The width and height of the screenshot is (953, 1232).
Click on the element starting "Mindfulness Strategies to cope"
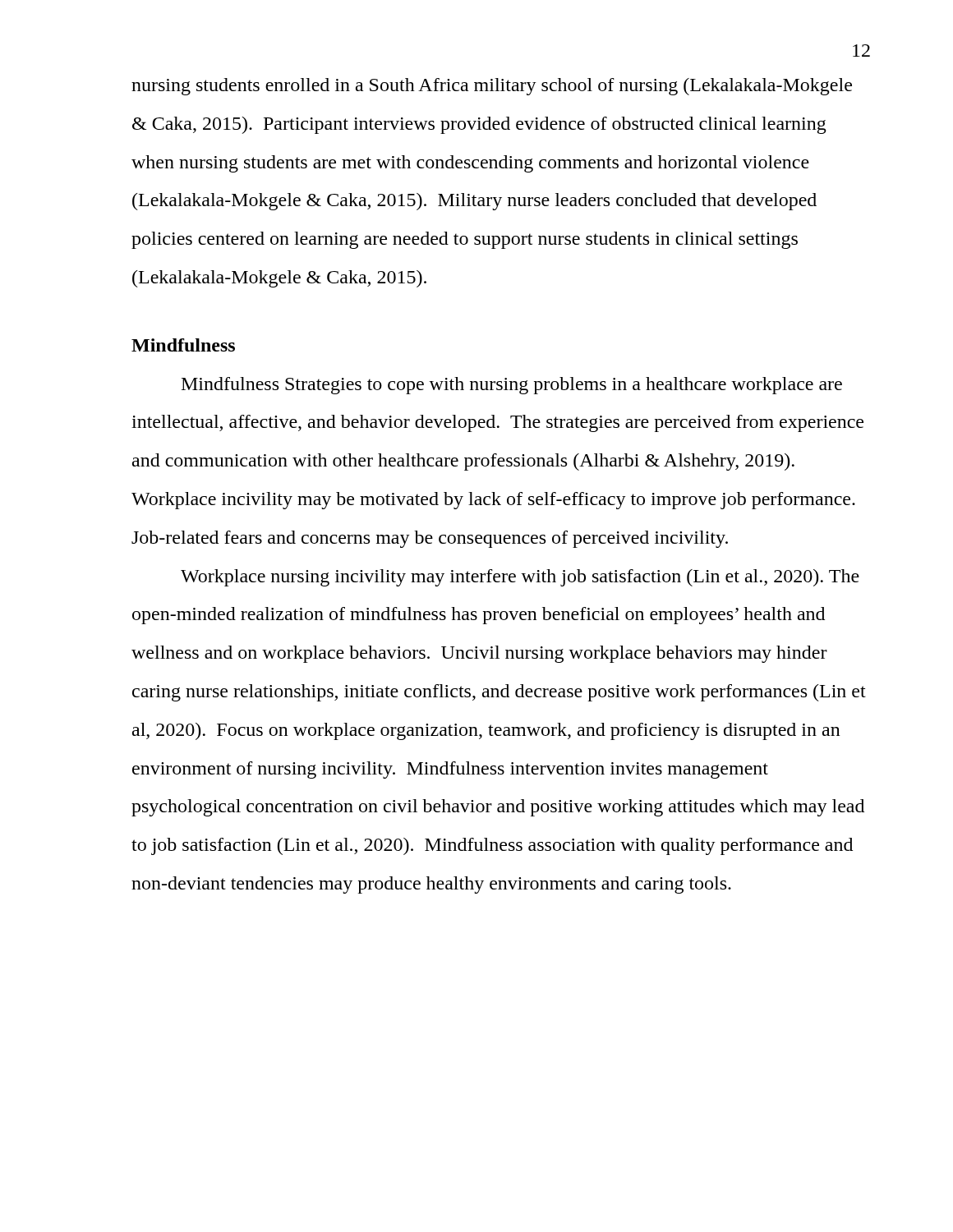coord(498,460)
